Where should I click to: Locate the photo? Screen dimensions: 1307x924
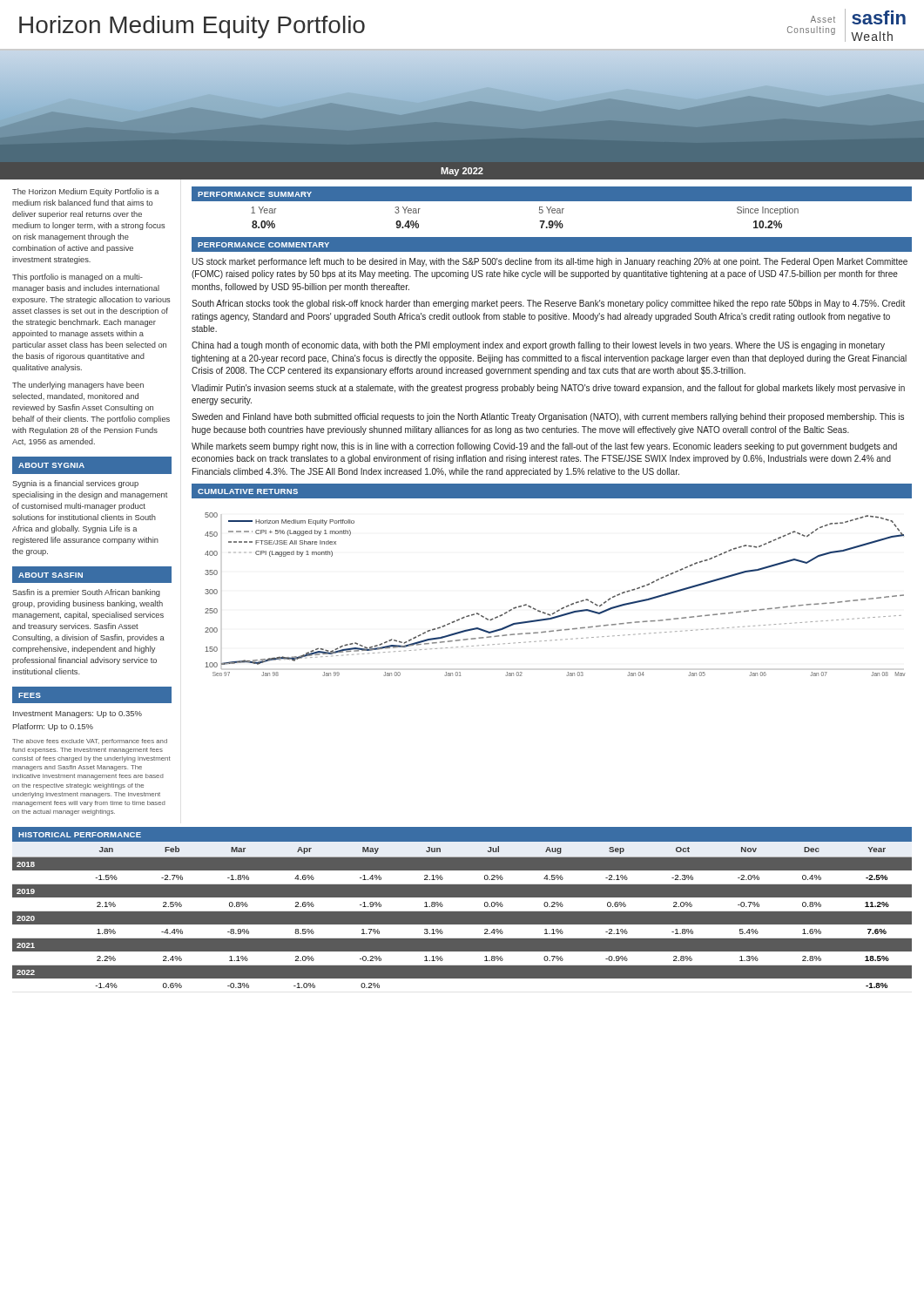(462, 106)
